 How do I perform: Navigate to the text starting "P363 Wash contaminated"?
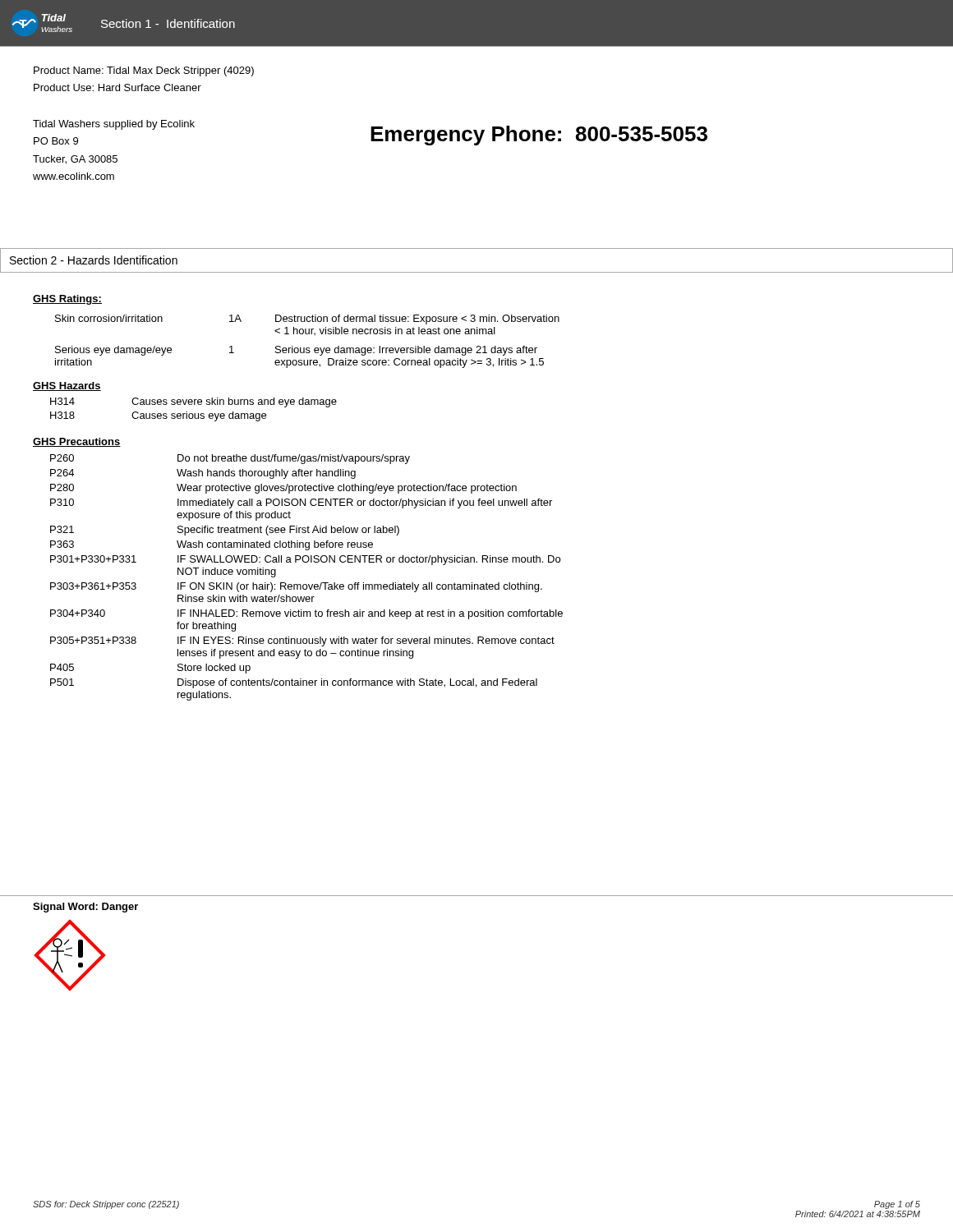click(x=203, y=544)
